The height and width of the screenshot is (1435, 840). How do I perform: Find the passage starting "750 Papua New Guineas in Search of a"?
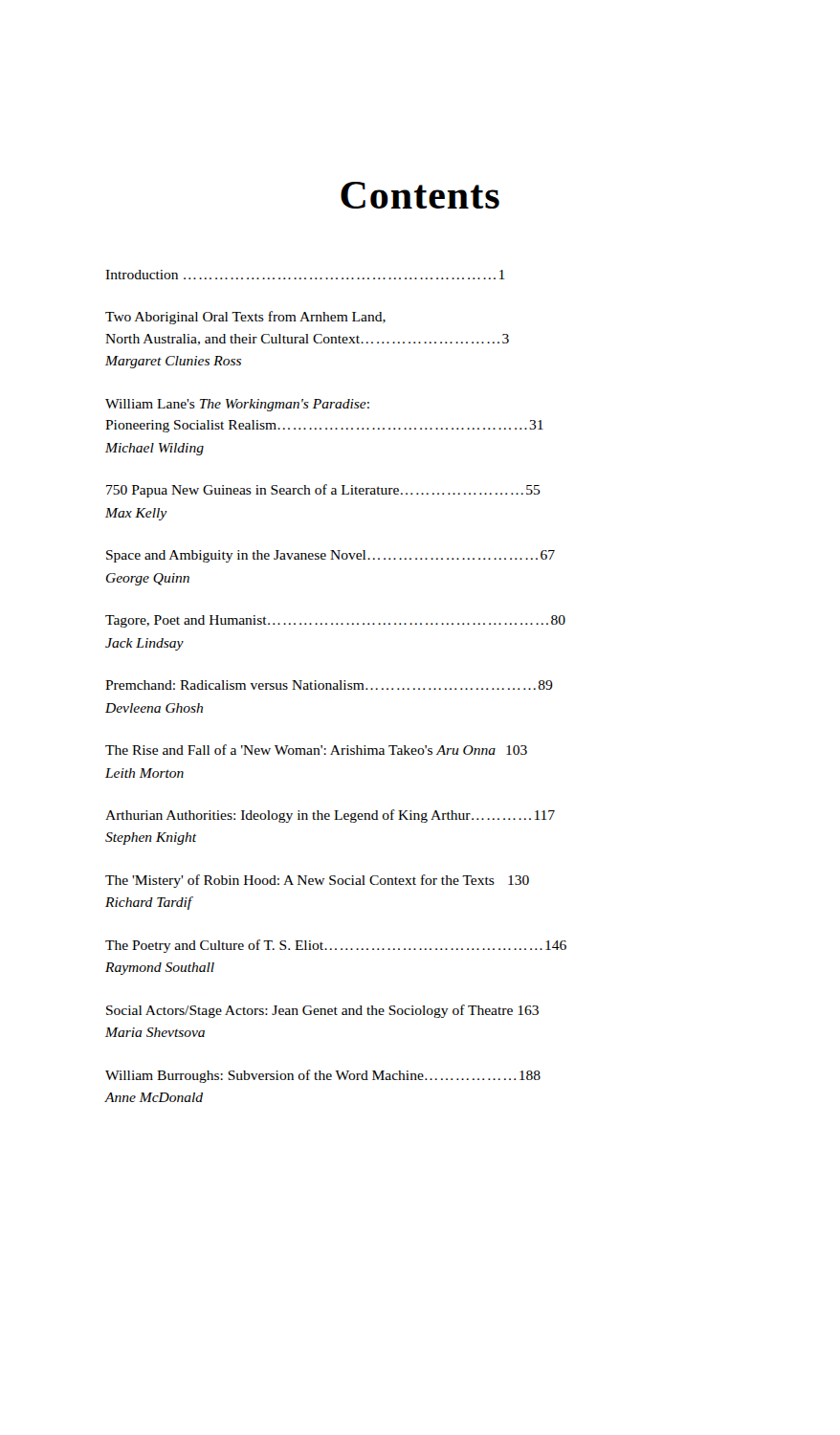click(420, 502)
